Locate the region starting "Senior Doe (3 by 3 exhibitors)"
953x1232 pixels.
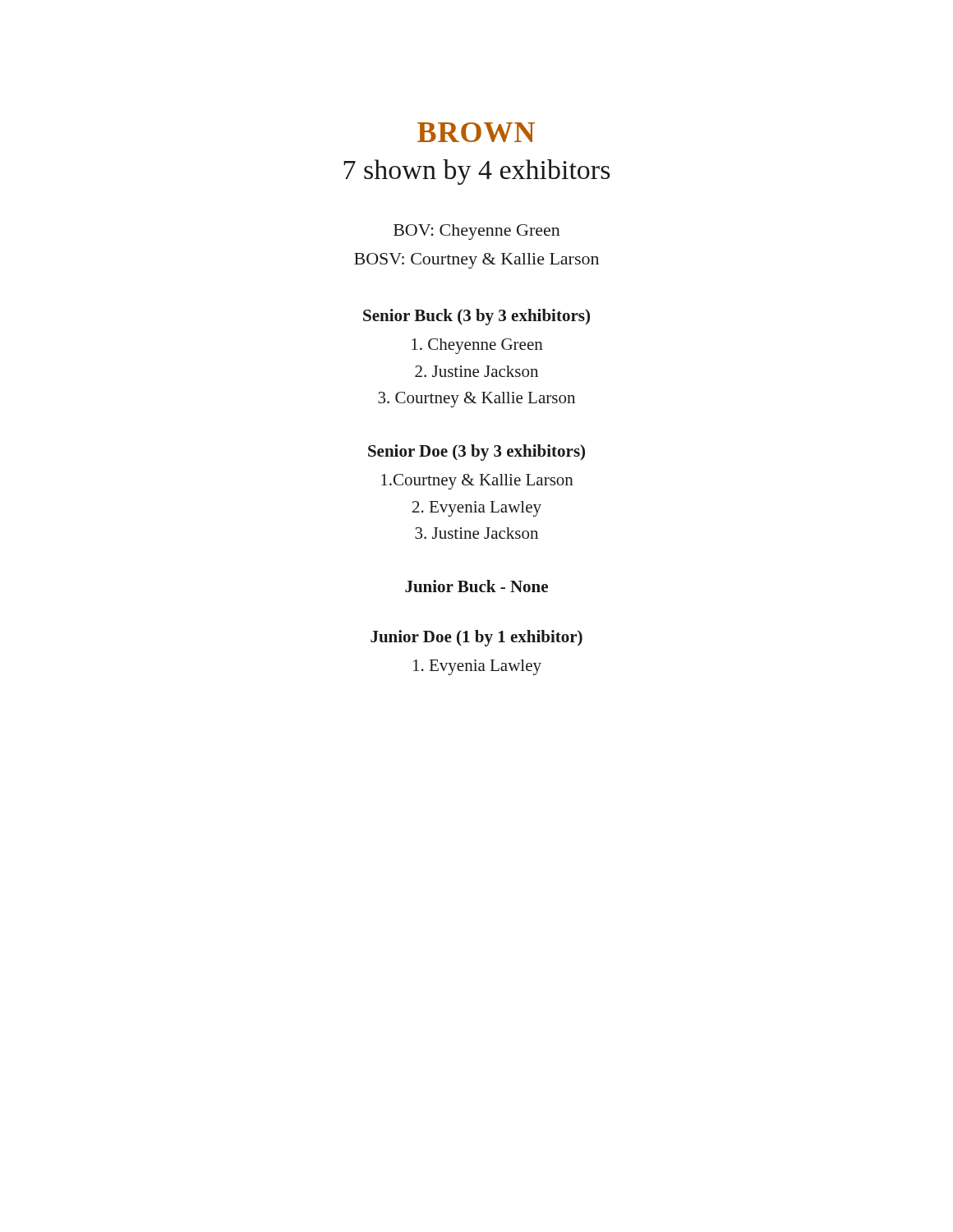tap(476, 451)
